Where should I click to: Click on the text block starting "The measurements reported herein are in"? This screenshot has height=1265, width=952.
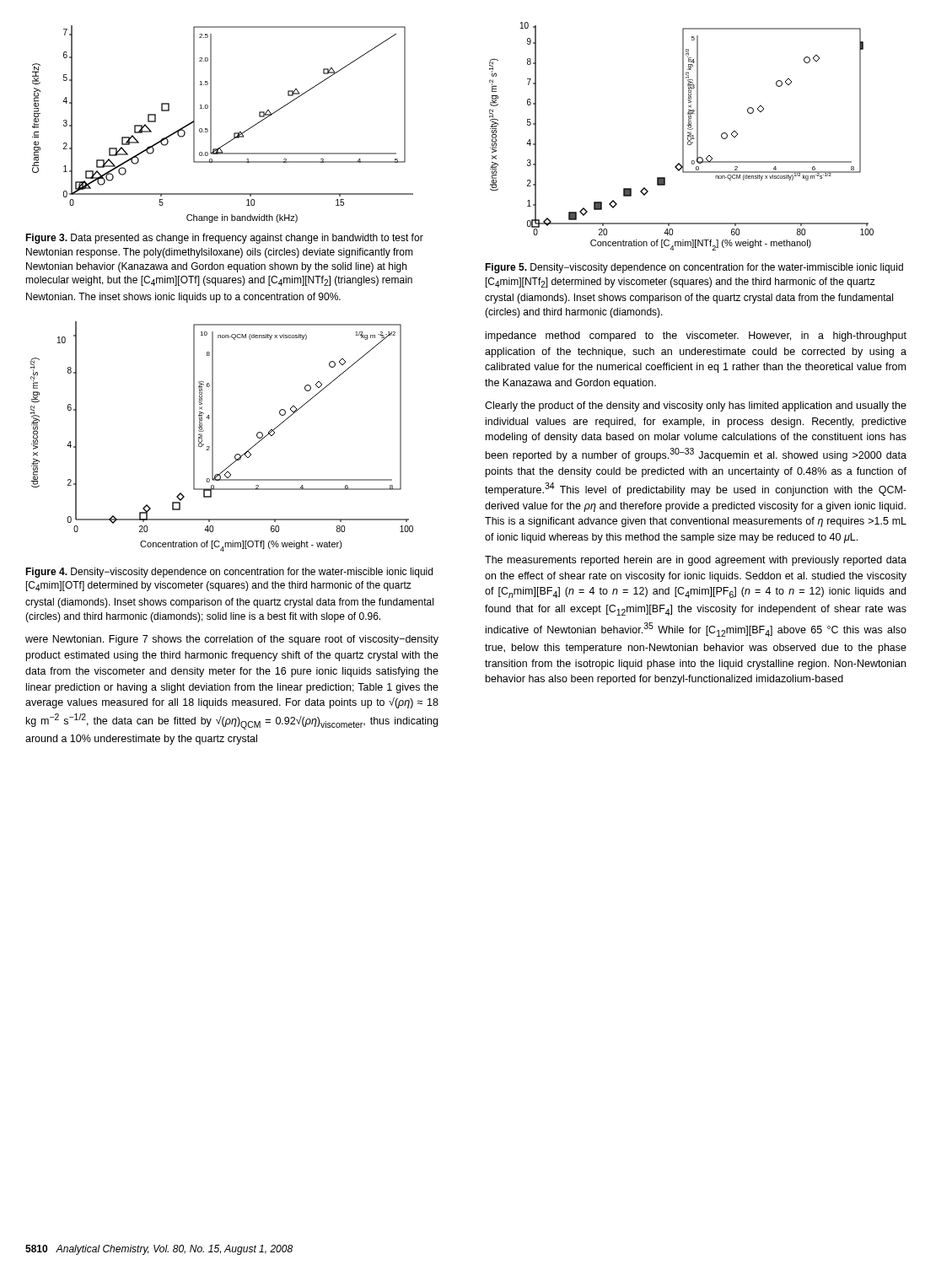tap(696, 620)
